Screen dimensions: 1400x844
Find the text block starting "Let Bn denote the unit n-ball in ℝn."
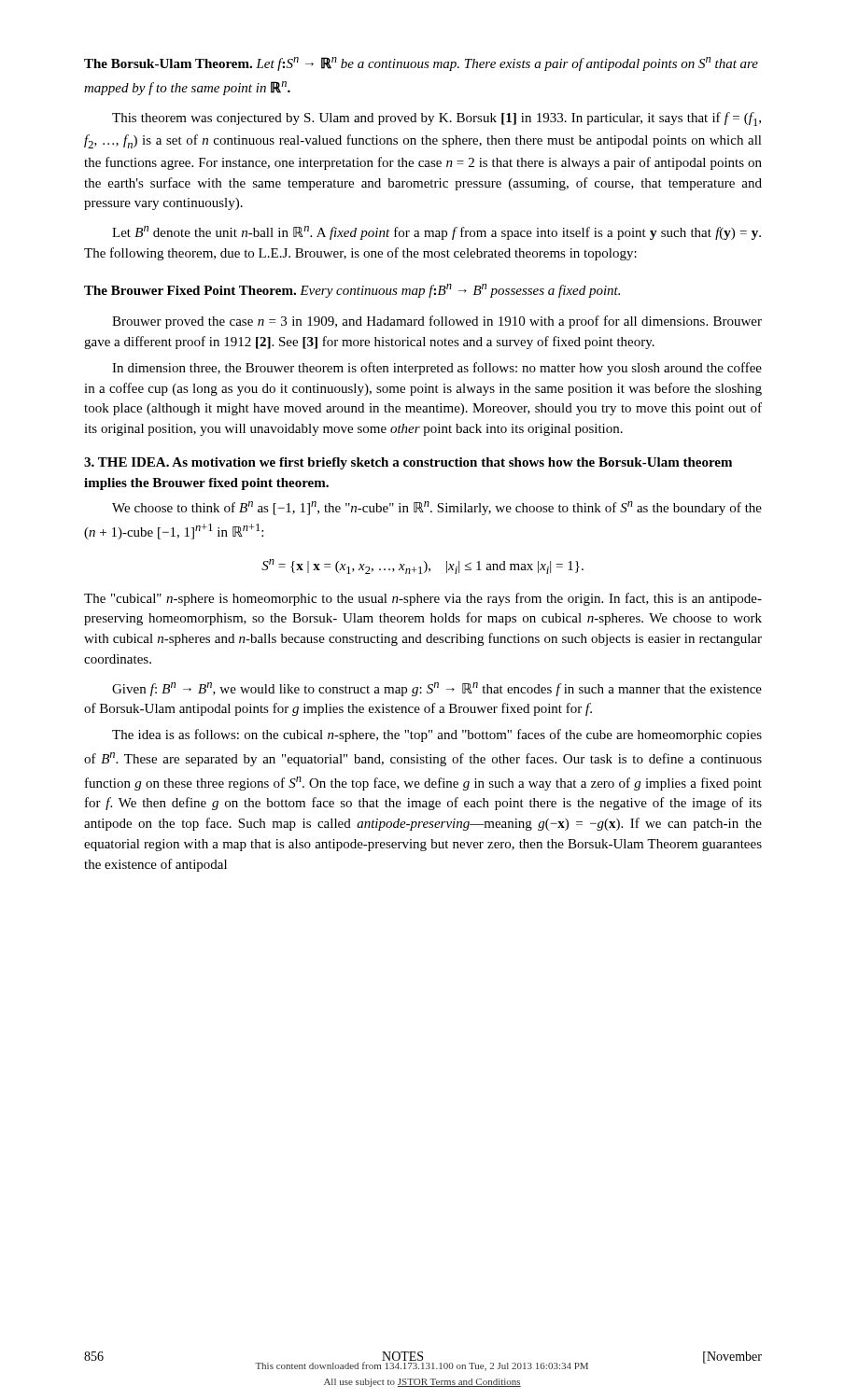coord(423,241)
